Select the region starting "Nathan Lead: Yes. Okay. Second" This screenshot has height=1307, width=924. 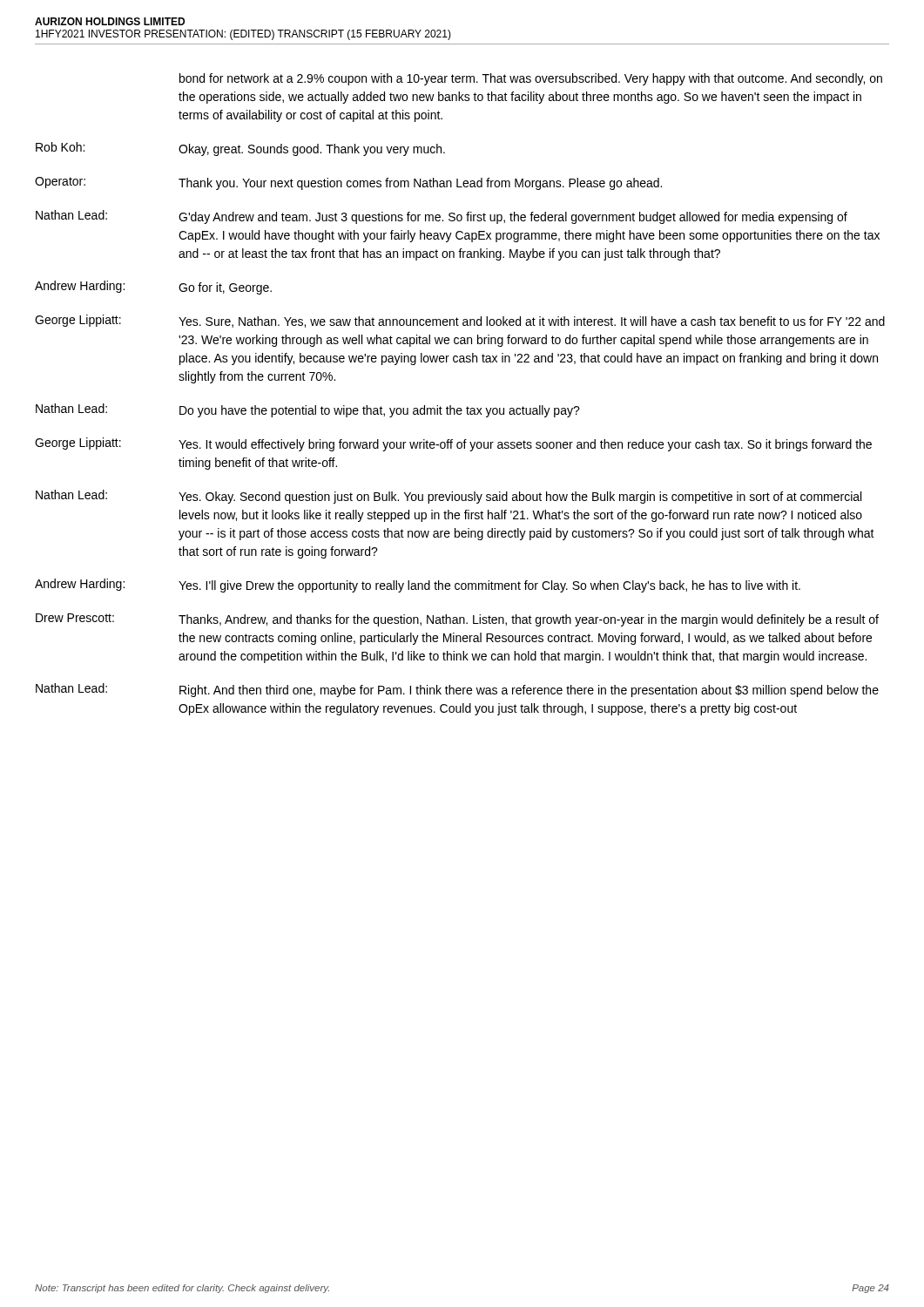pyautogui.click(x=462, y=524)
